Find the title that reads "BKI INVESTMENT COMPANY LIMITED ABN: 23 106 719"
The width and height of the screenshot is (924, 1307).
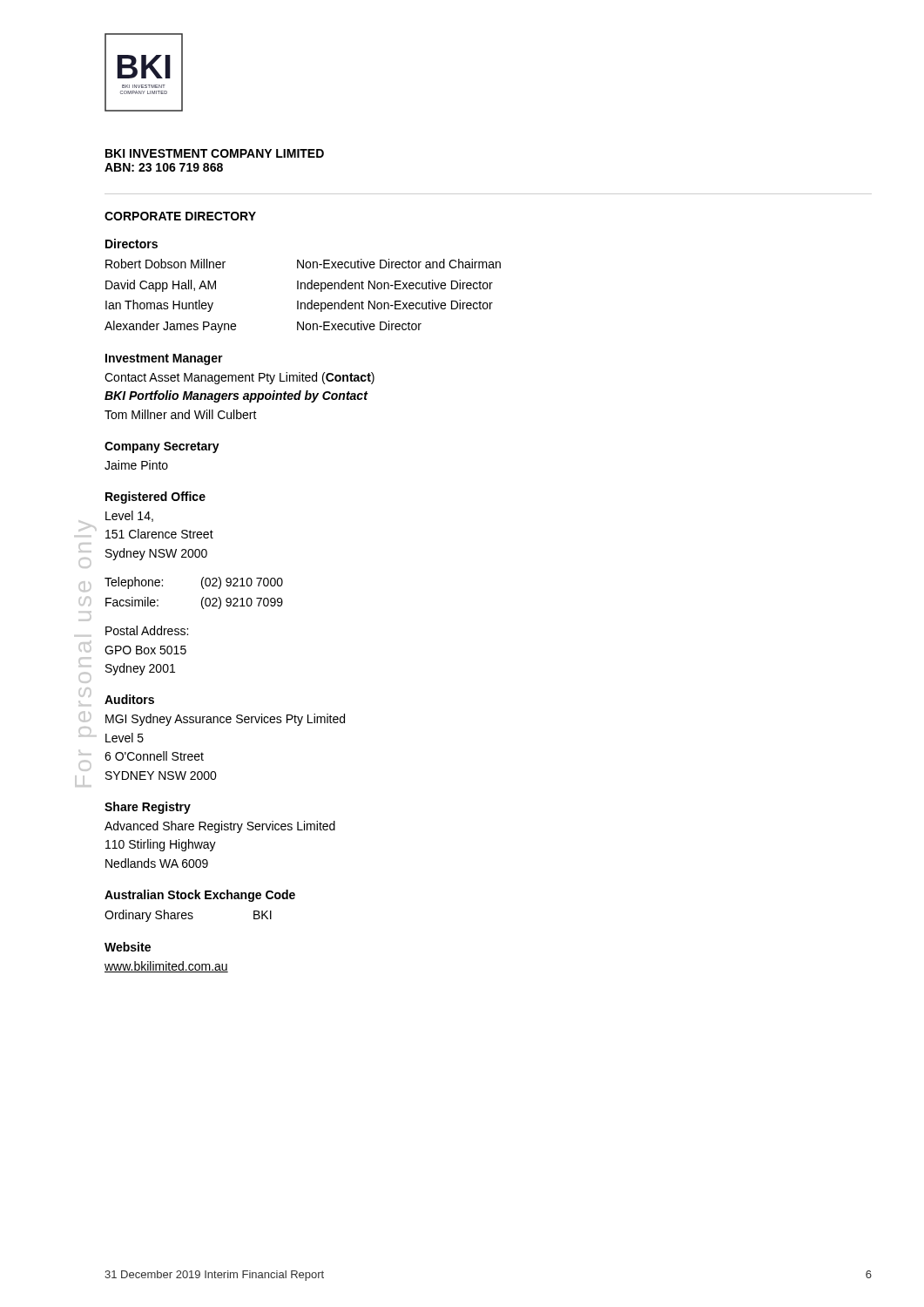click(x=214, y=160)
